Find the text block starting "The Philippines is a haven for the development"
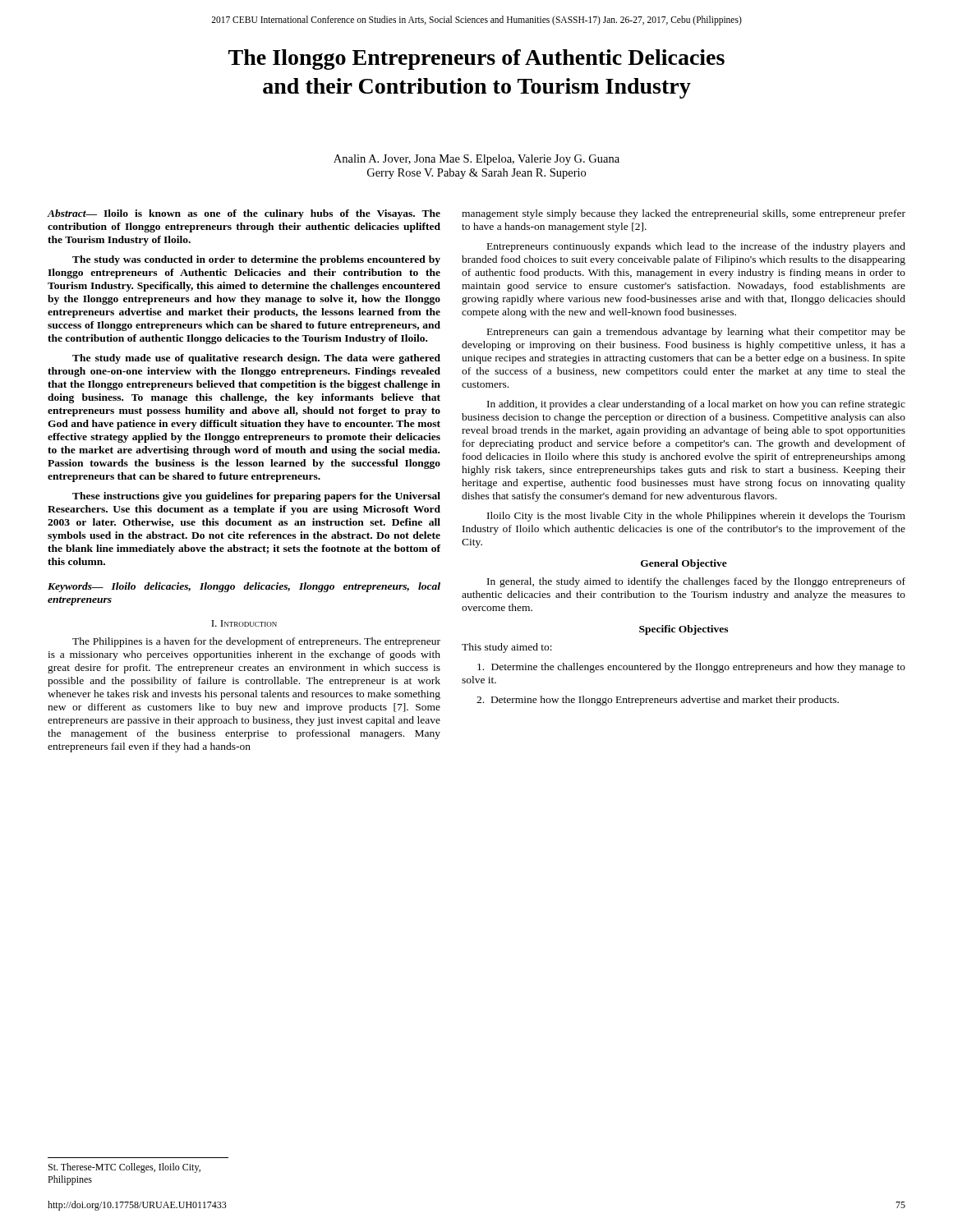 pyautogui.click(x=244, y=694)
